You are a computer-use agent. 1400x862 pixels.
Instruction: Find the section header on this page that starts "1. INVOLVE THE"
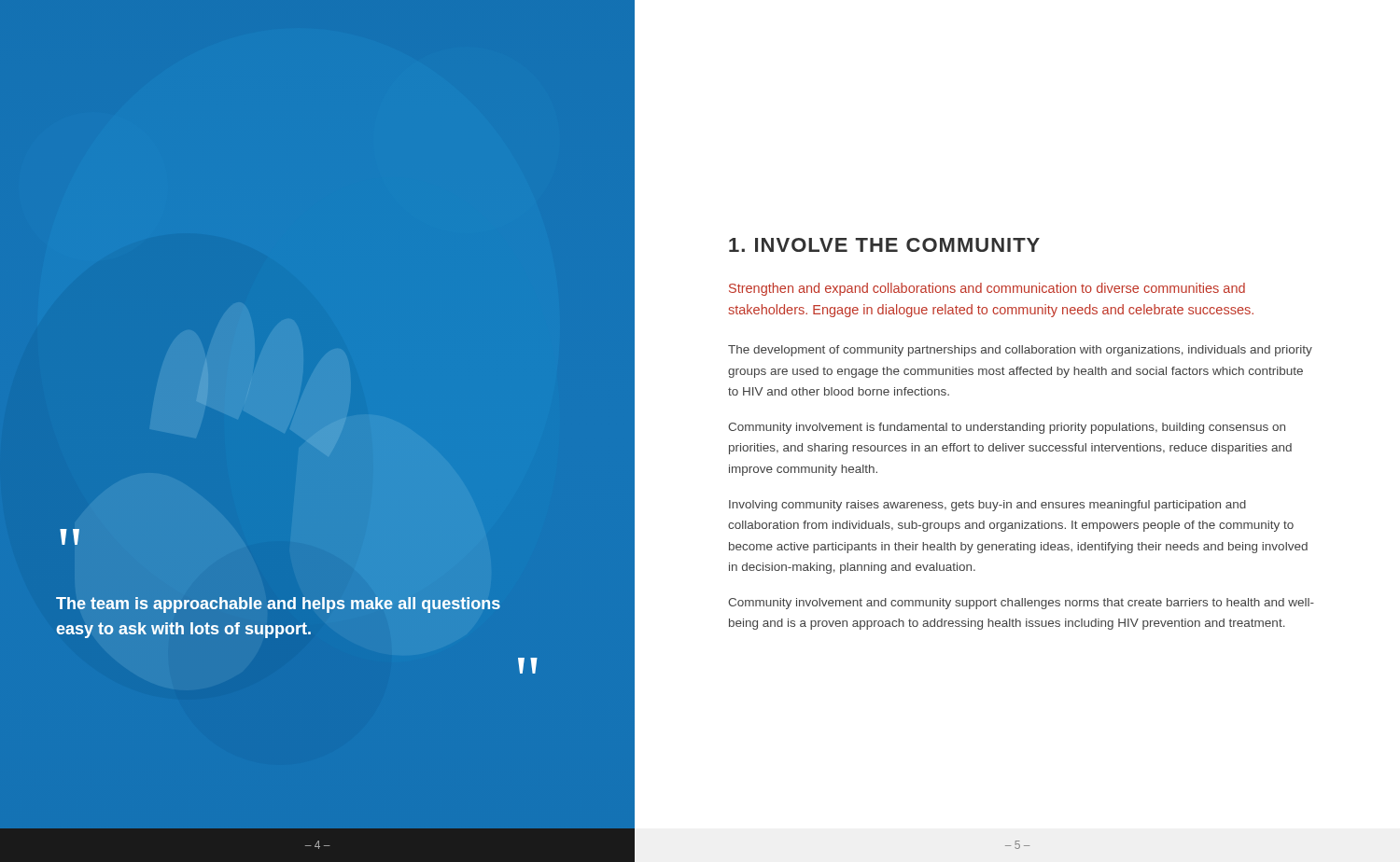click(1022, 245)
